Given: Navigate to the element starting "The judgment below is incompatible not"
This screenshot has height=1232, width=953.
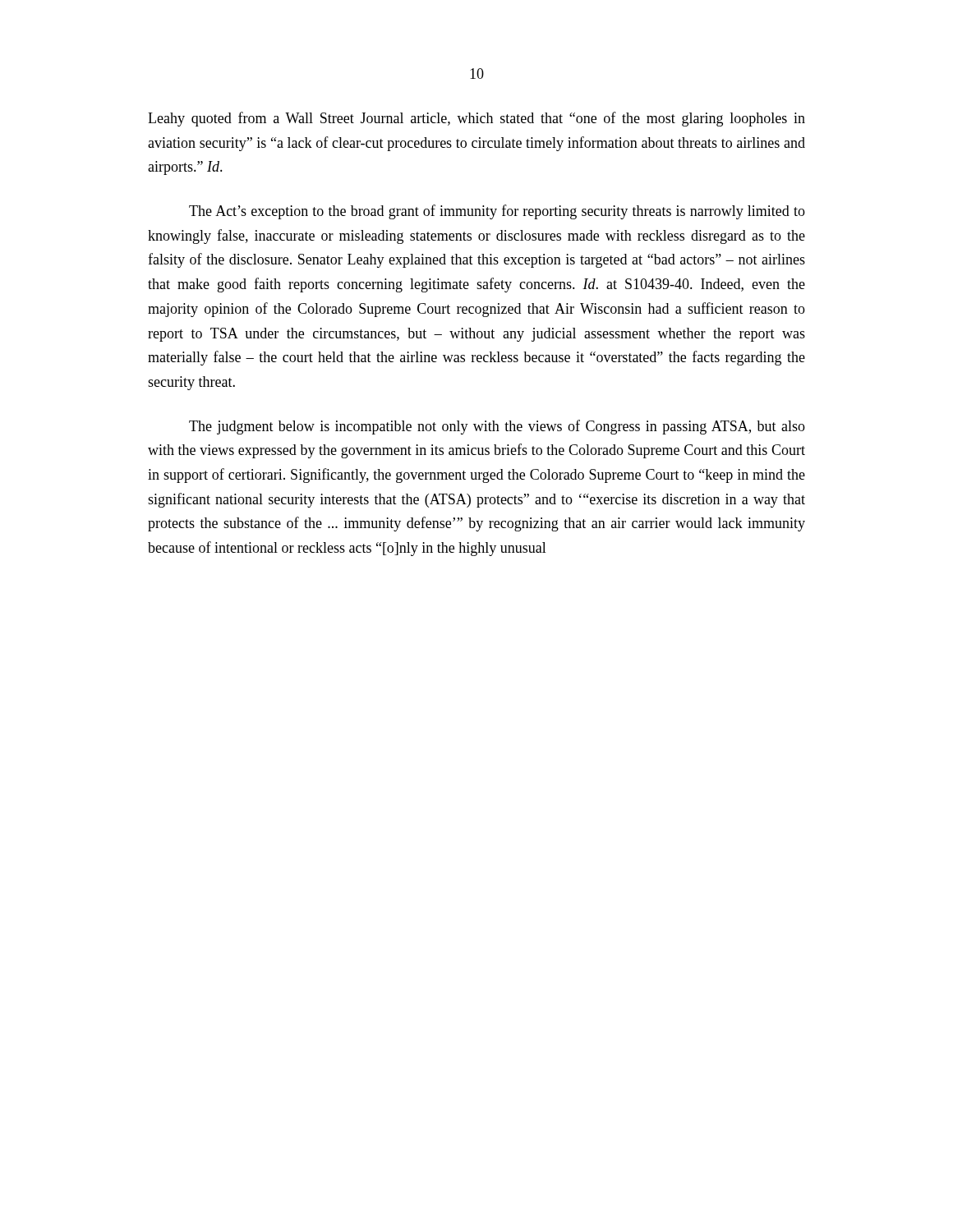Looking at the screenshot, I should click(x=476, y=487).
